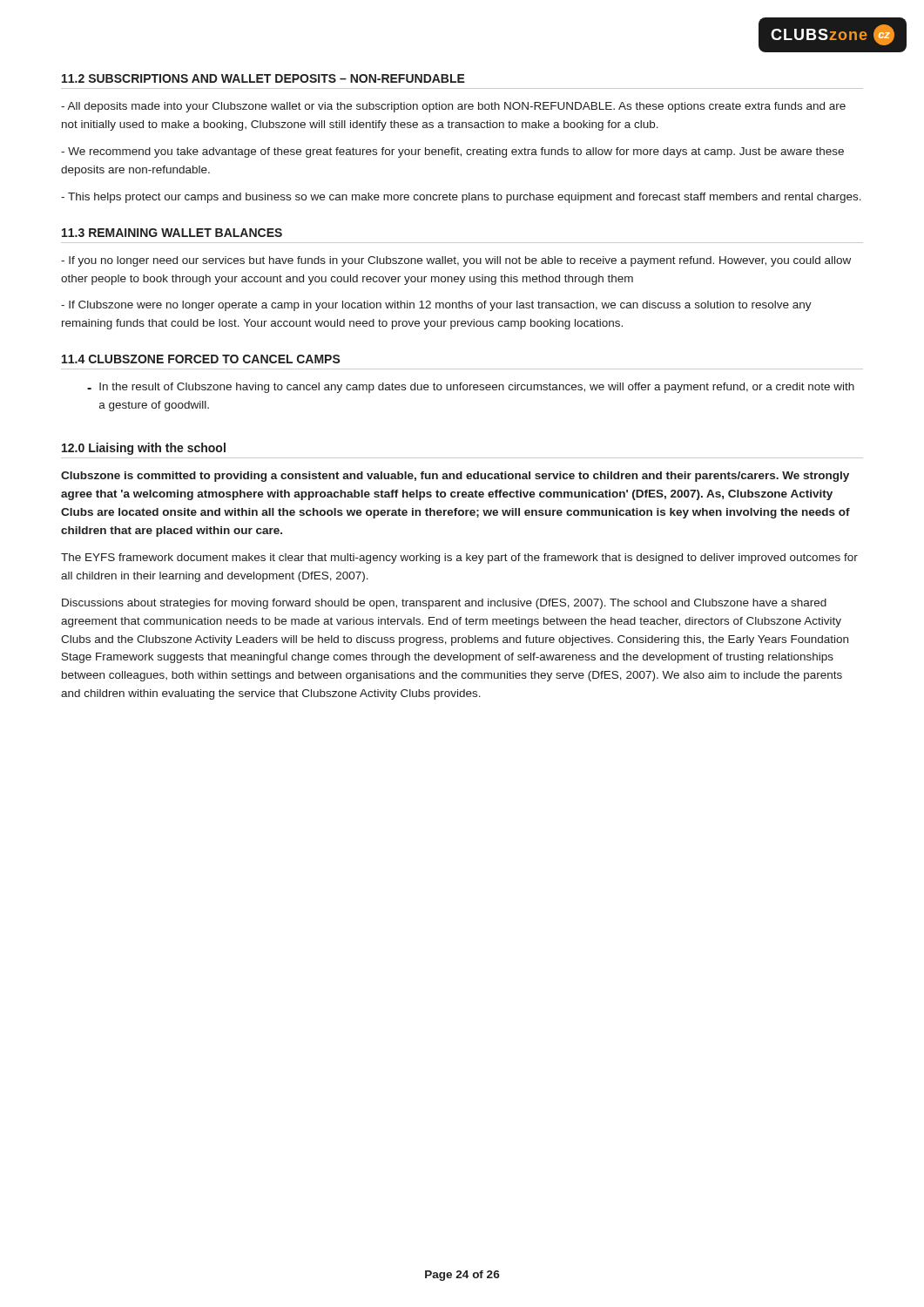The height and width of the screenshot is (1307, 924).
Task: Click on the text block starting "Discussions about strategies for"
Action: 455,648
